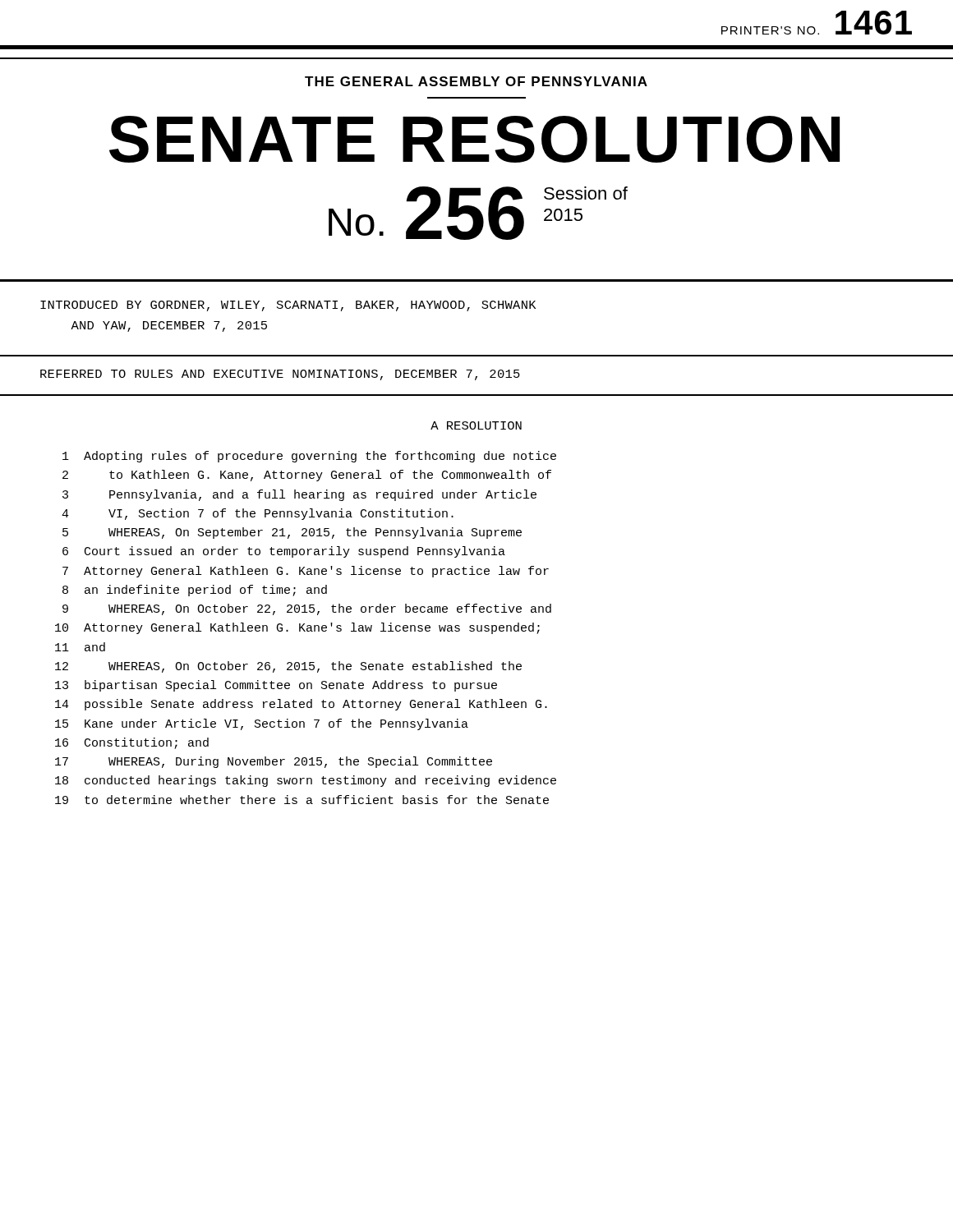Find the title with the text "THE GENERAL ASSEMBLY"
Image resolution: width=953 pixels, height=1232 pixels.
(x=476, y=162)
